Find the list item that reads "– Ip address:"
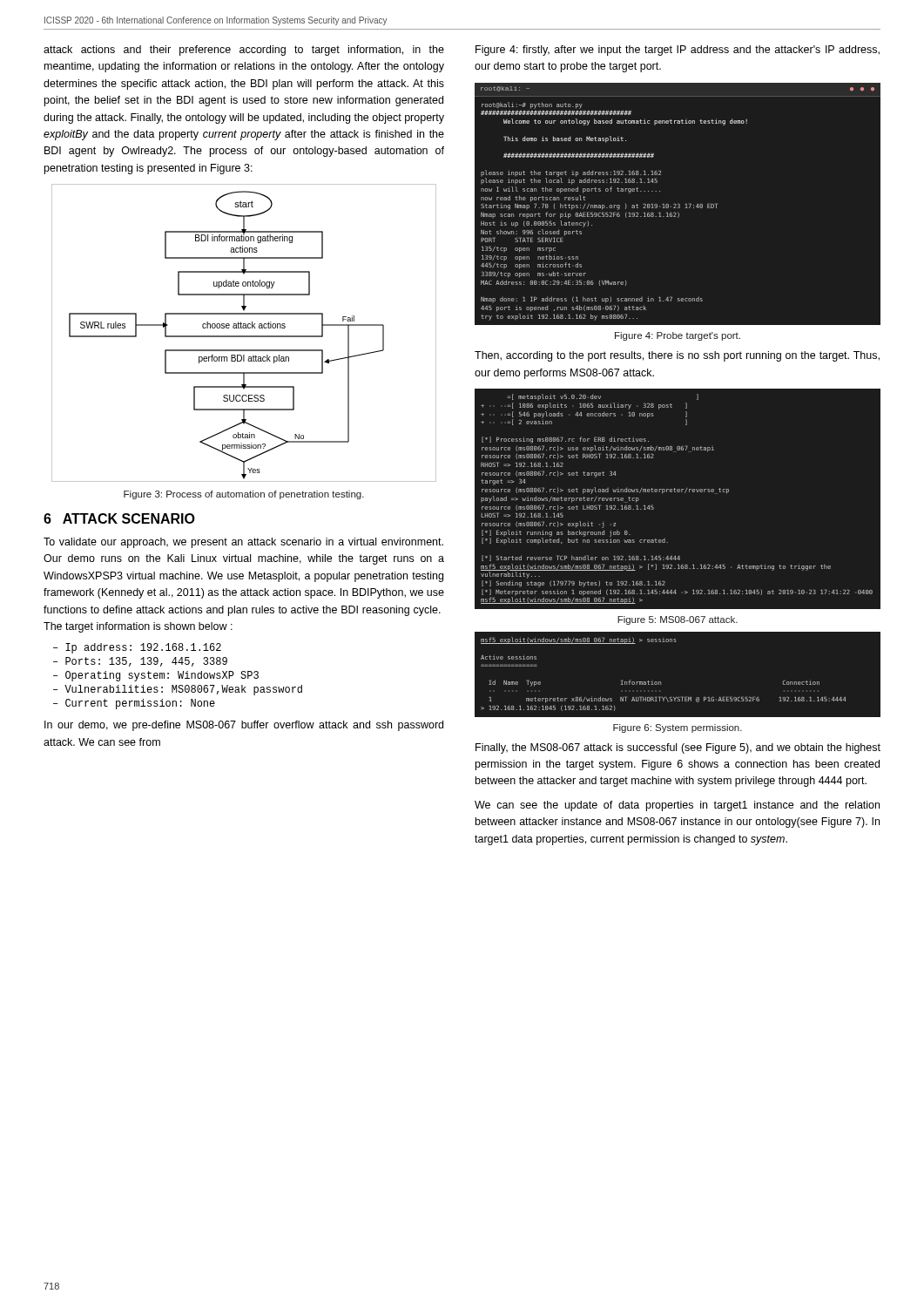The width and height of the screenshot is (924, 1307). tap(137, 648)
